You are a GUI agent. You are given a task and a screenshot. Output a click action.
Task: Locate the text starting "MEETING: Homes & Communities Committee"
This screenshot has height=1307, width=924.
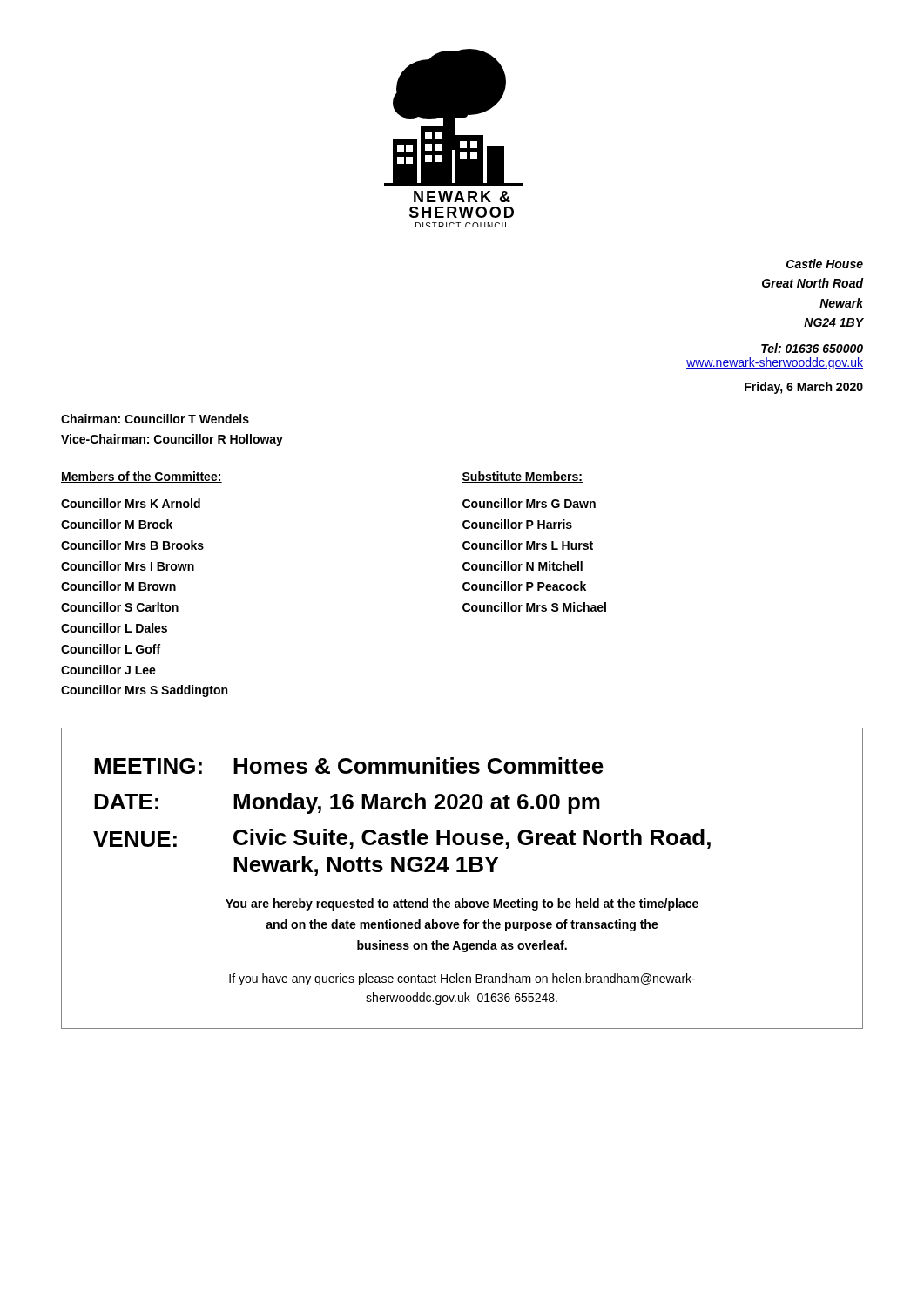[x=348, y=766]
